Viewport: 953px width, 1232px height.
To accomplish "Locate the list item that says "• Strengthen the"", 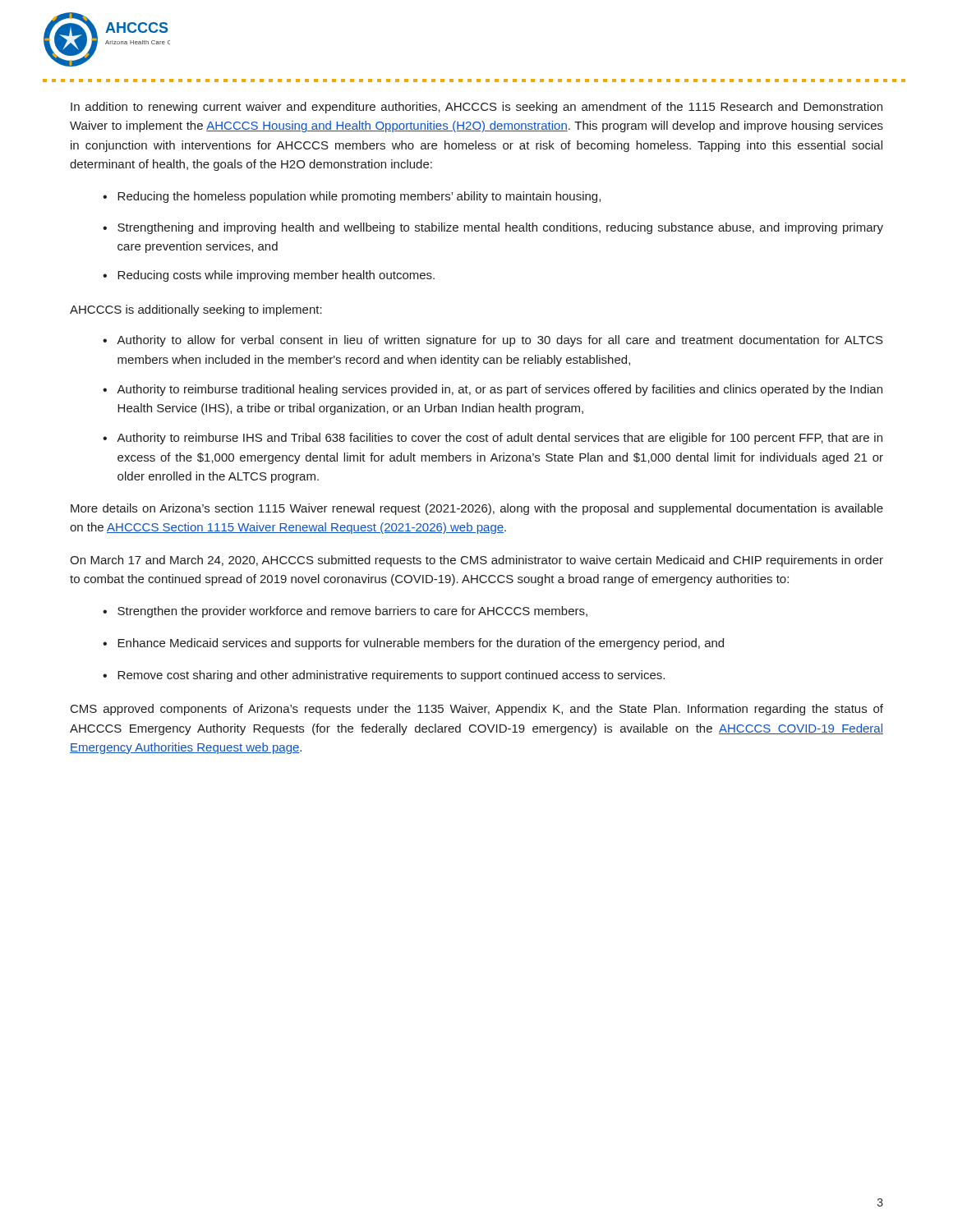I will (346, 612).
